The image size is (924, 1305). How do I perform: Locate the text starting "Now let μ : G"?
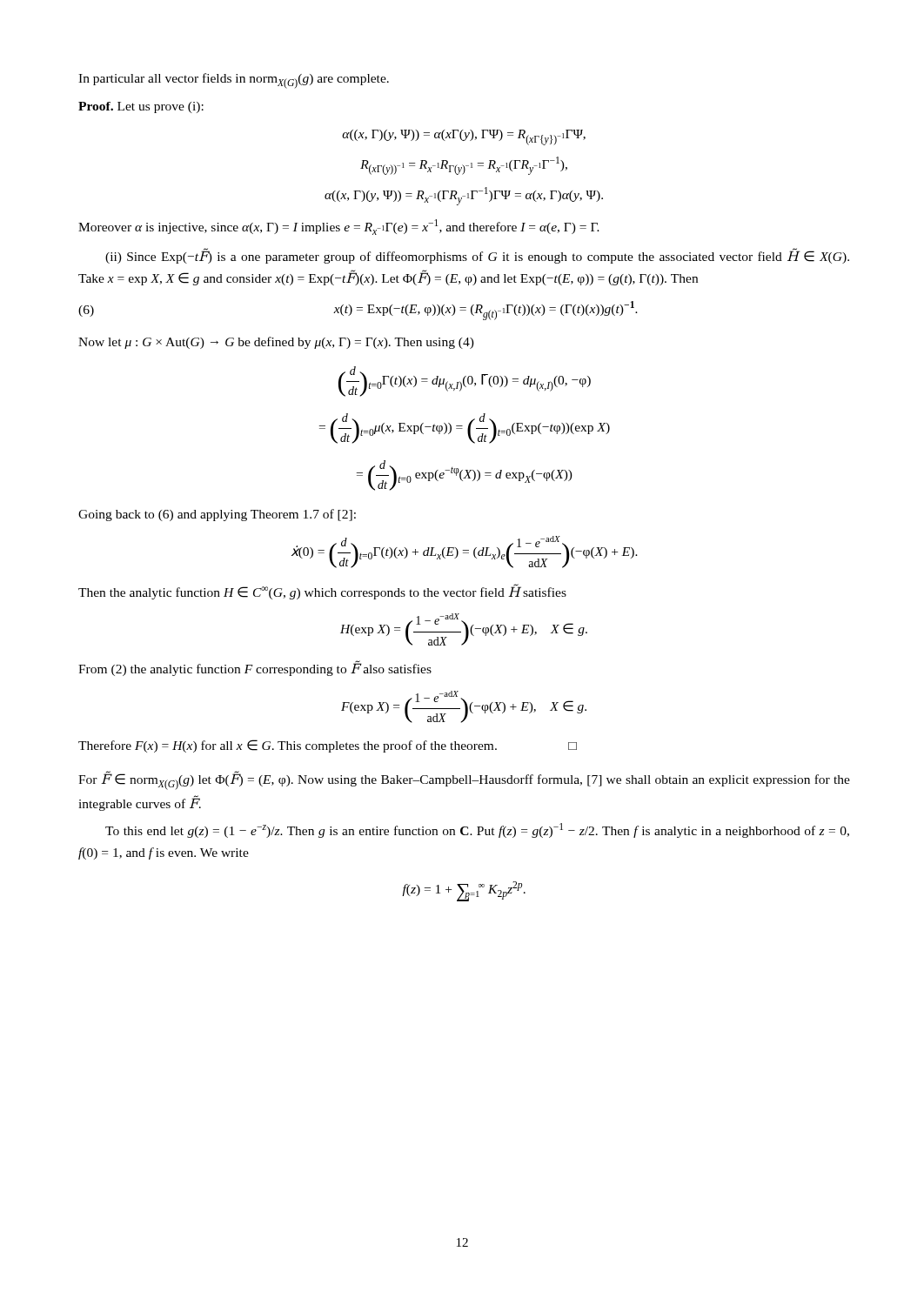464,342
